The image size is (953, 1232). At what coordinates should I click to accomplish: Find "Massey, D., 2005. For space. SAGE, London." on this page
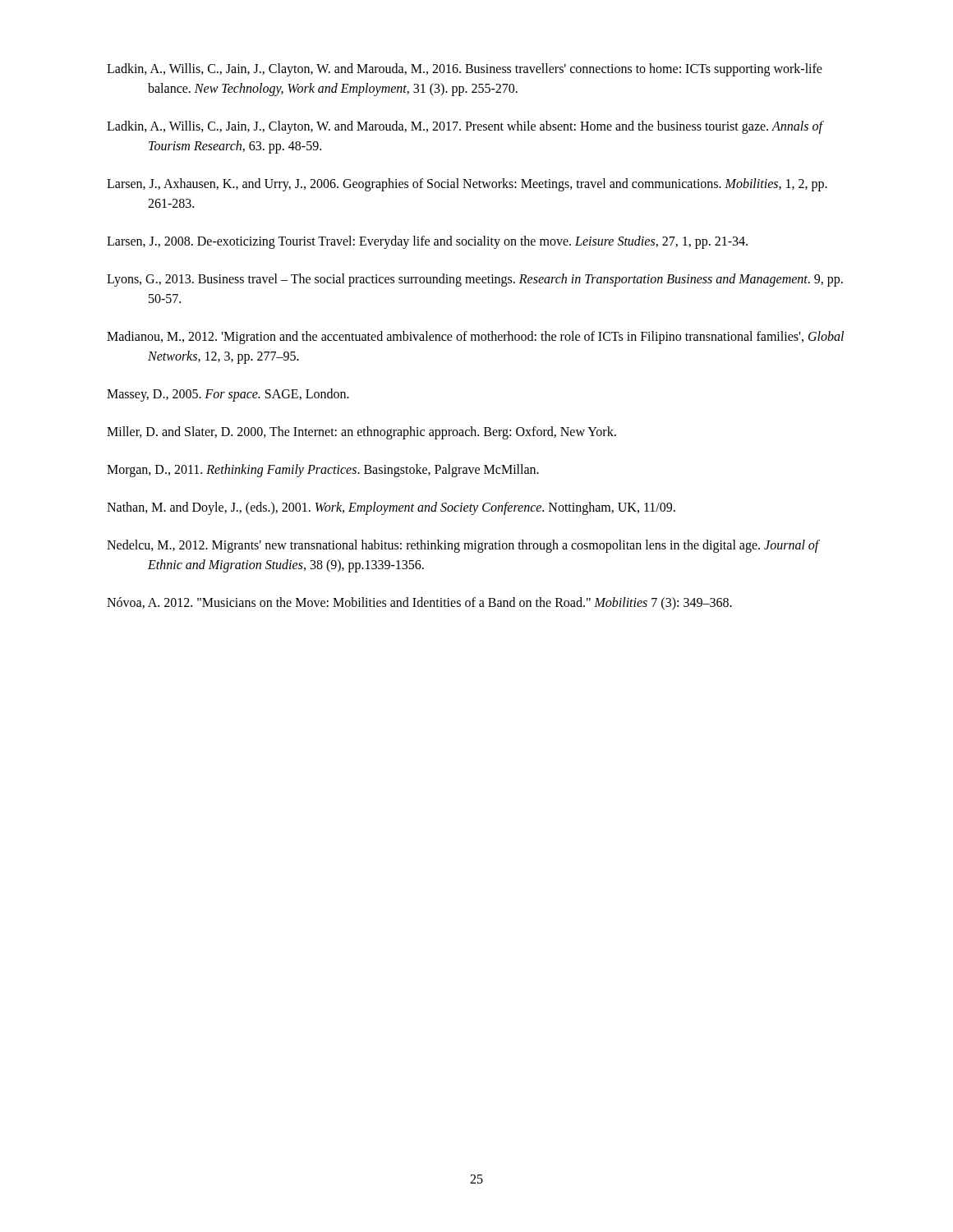(228, 394)
